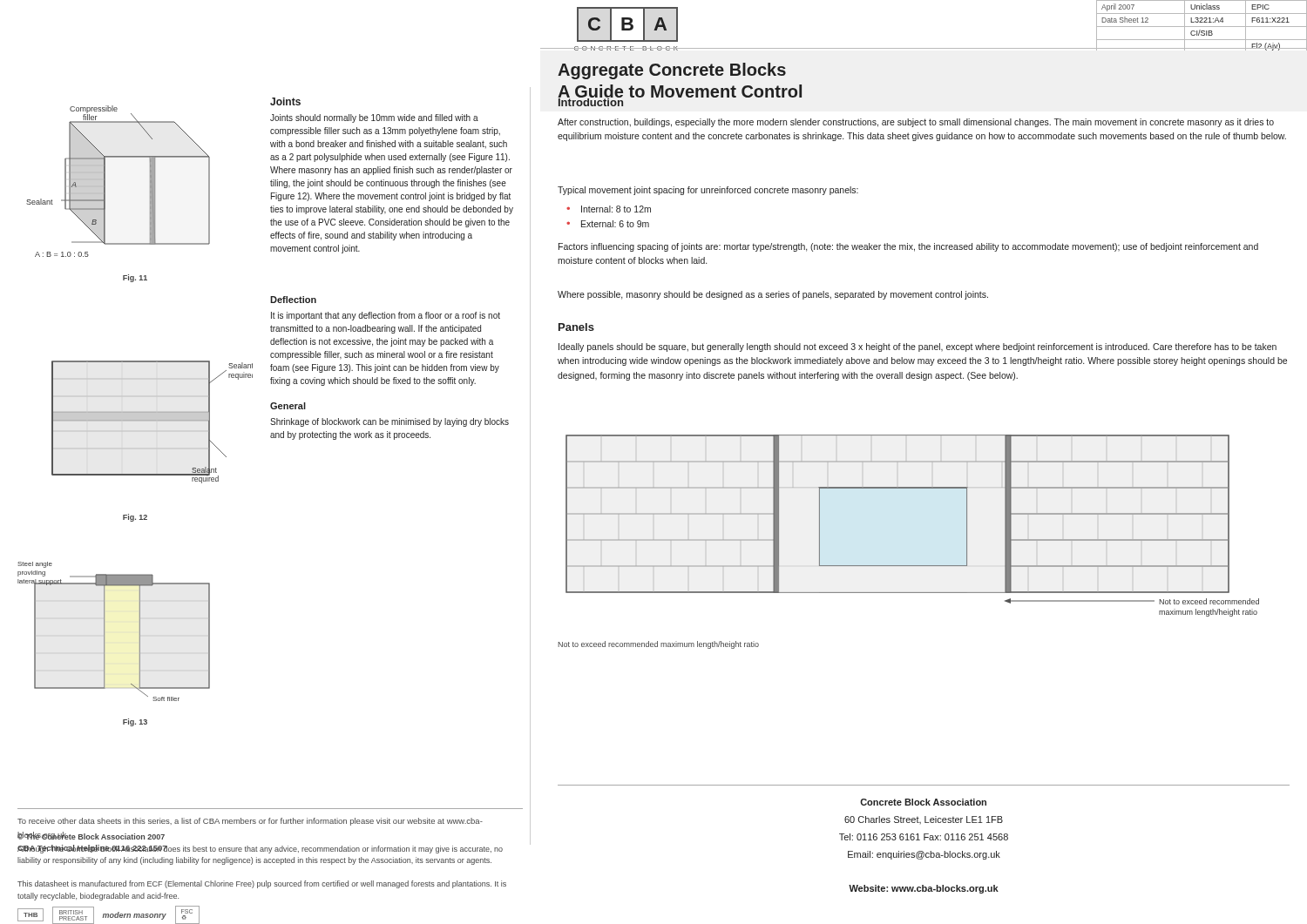Select the passage starting "After construction, buildings, especially the more modern"
The height and width of the screenshot is (924, 1307).
(922, 129)
